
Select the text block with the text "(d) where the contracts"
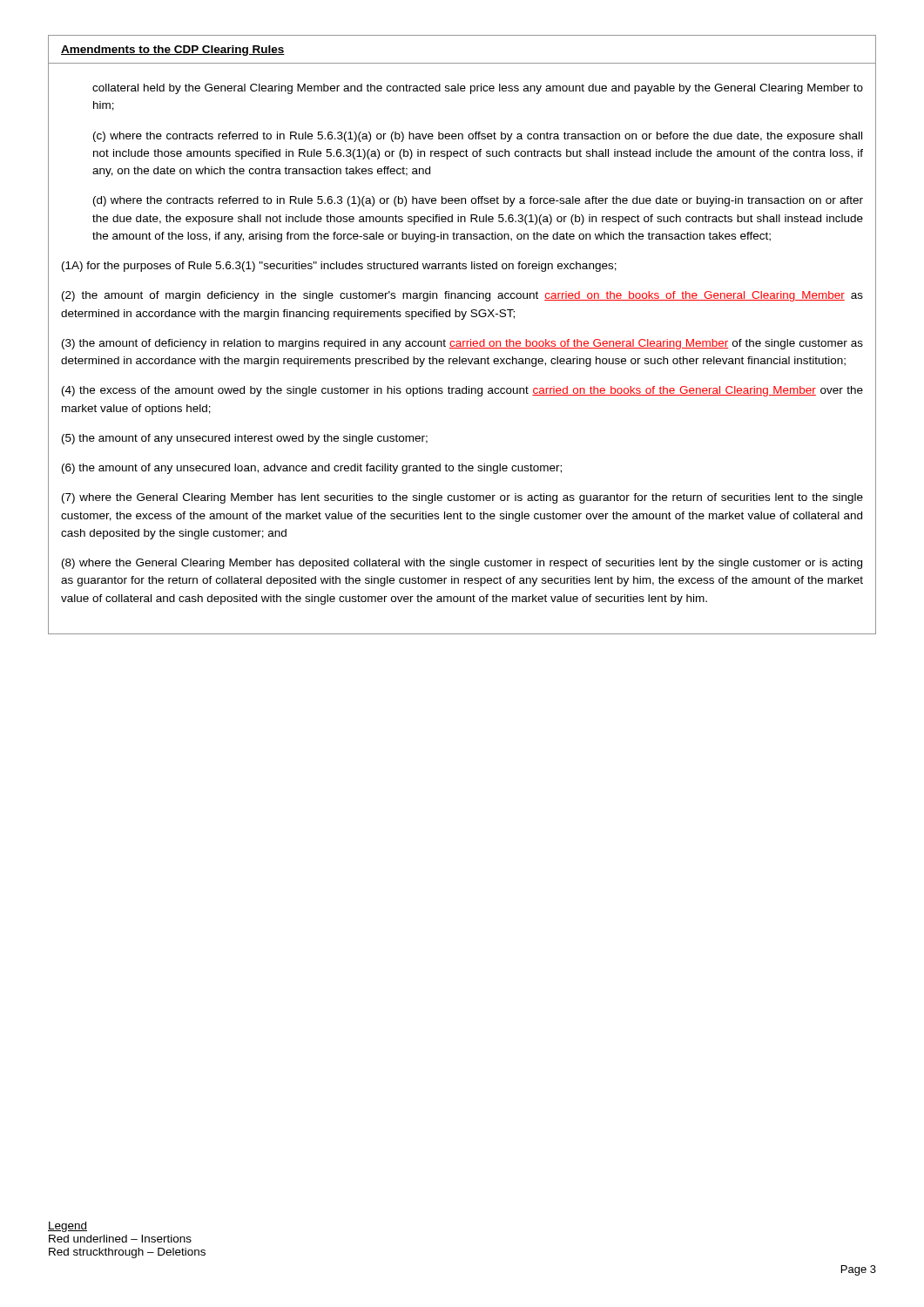478,218
